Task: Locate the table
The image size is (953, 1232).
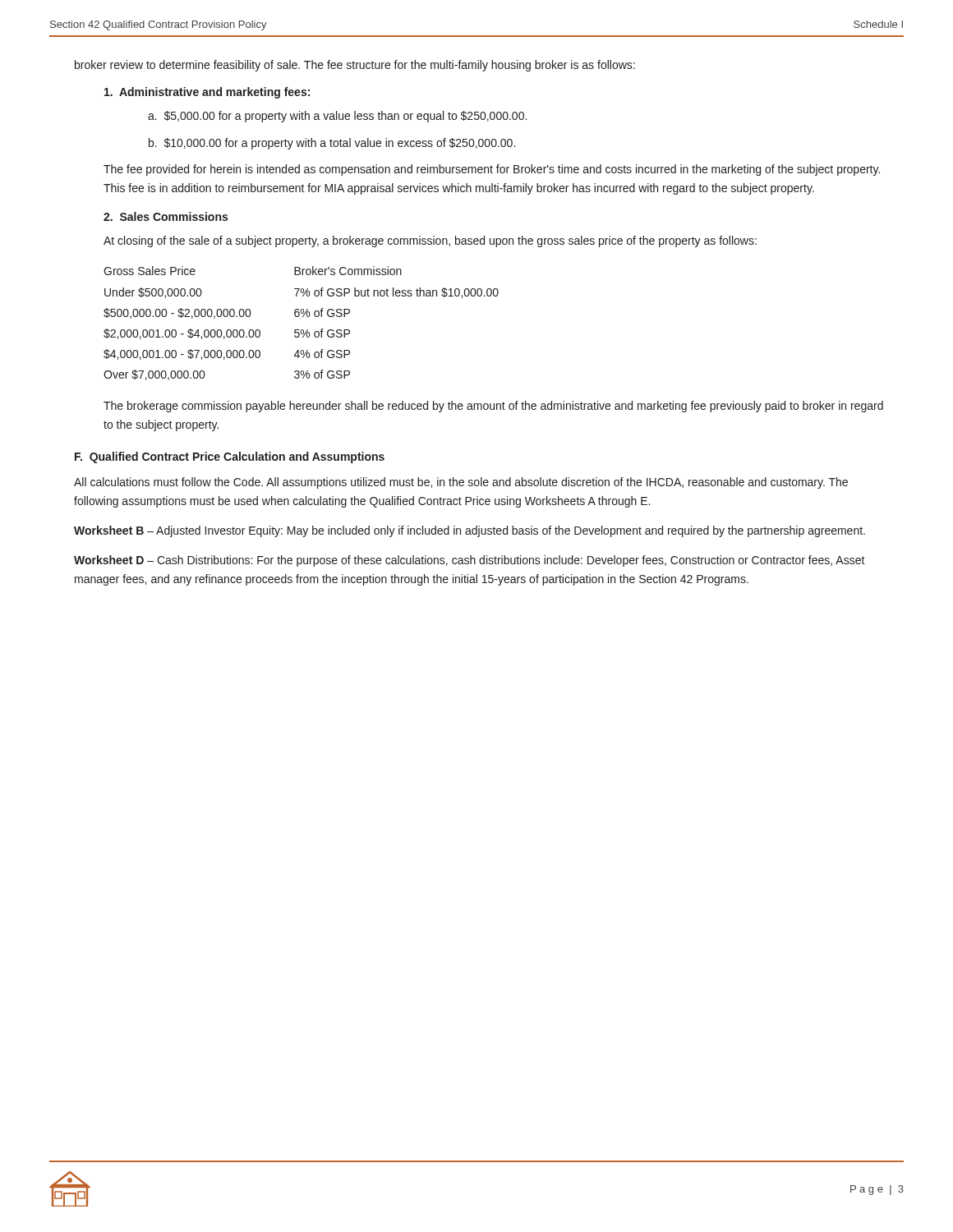Action: tap(495, 324)
